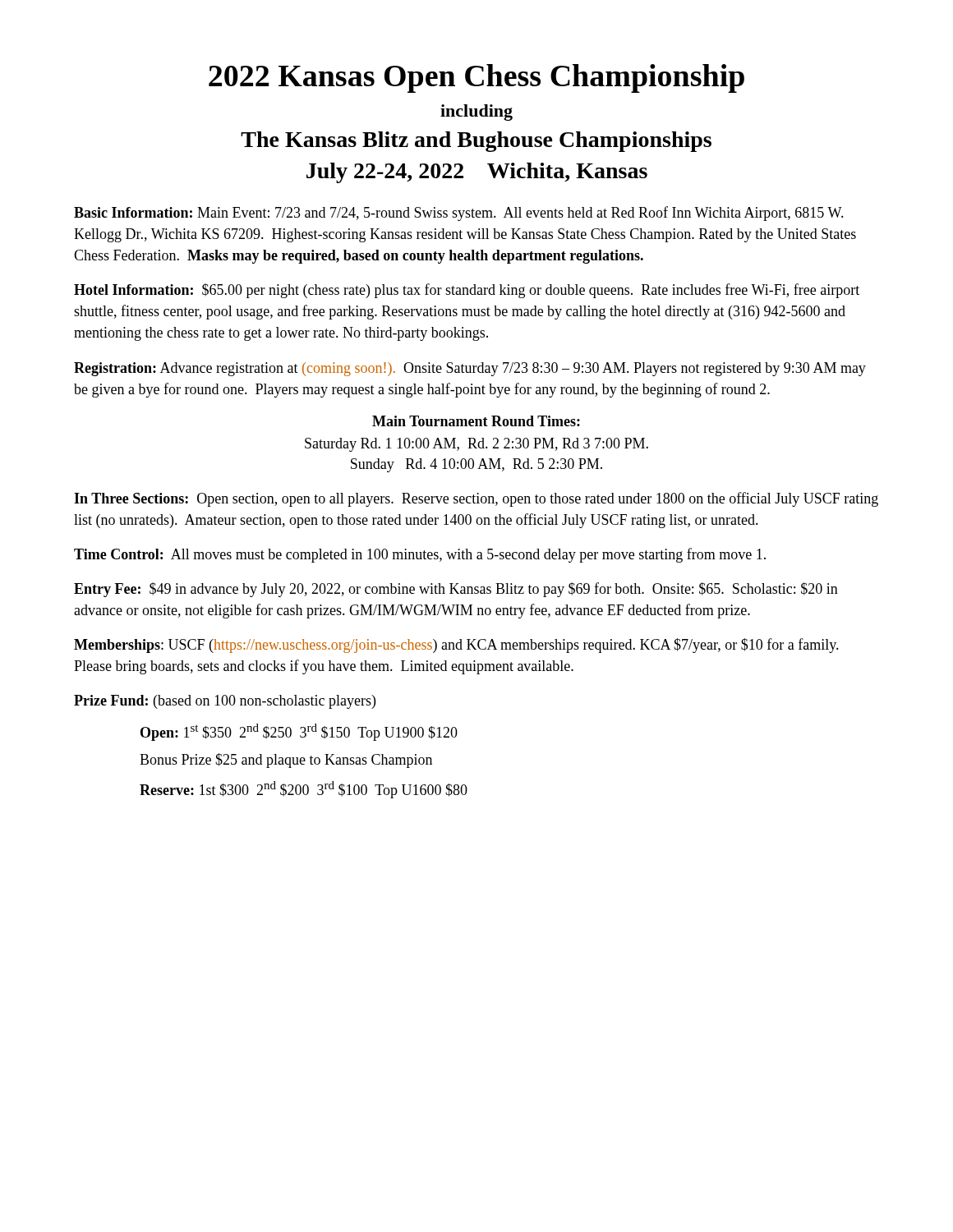Screen dimensions: 1232x953
Task: Find the region starting "In Three Sections: Open section, open to all"
Action: click(476, 509)
